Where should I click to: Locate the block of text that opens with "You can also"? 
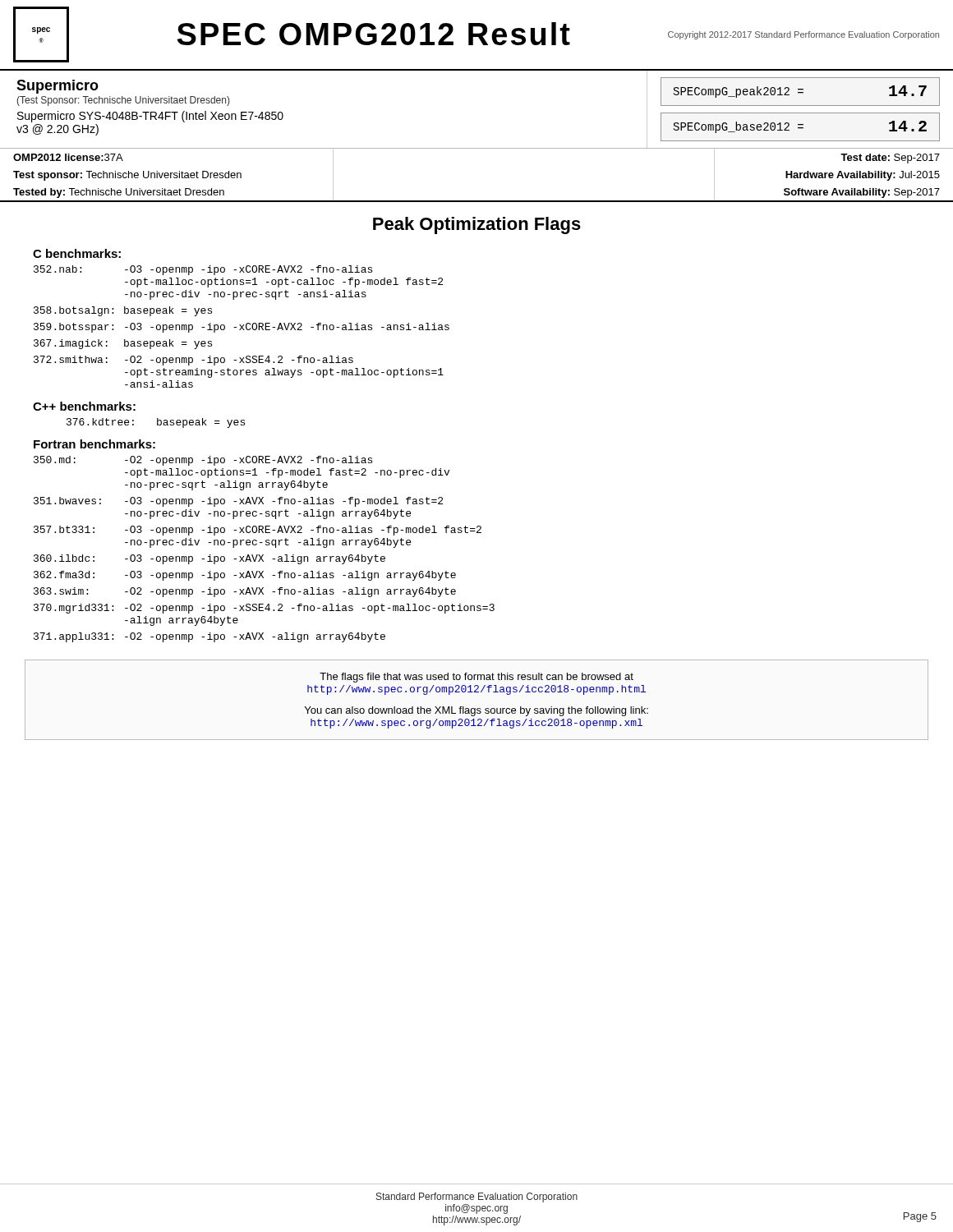tap(476, 717)
